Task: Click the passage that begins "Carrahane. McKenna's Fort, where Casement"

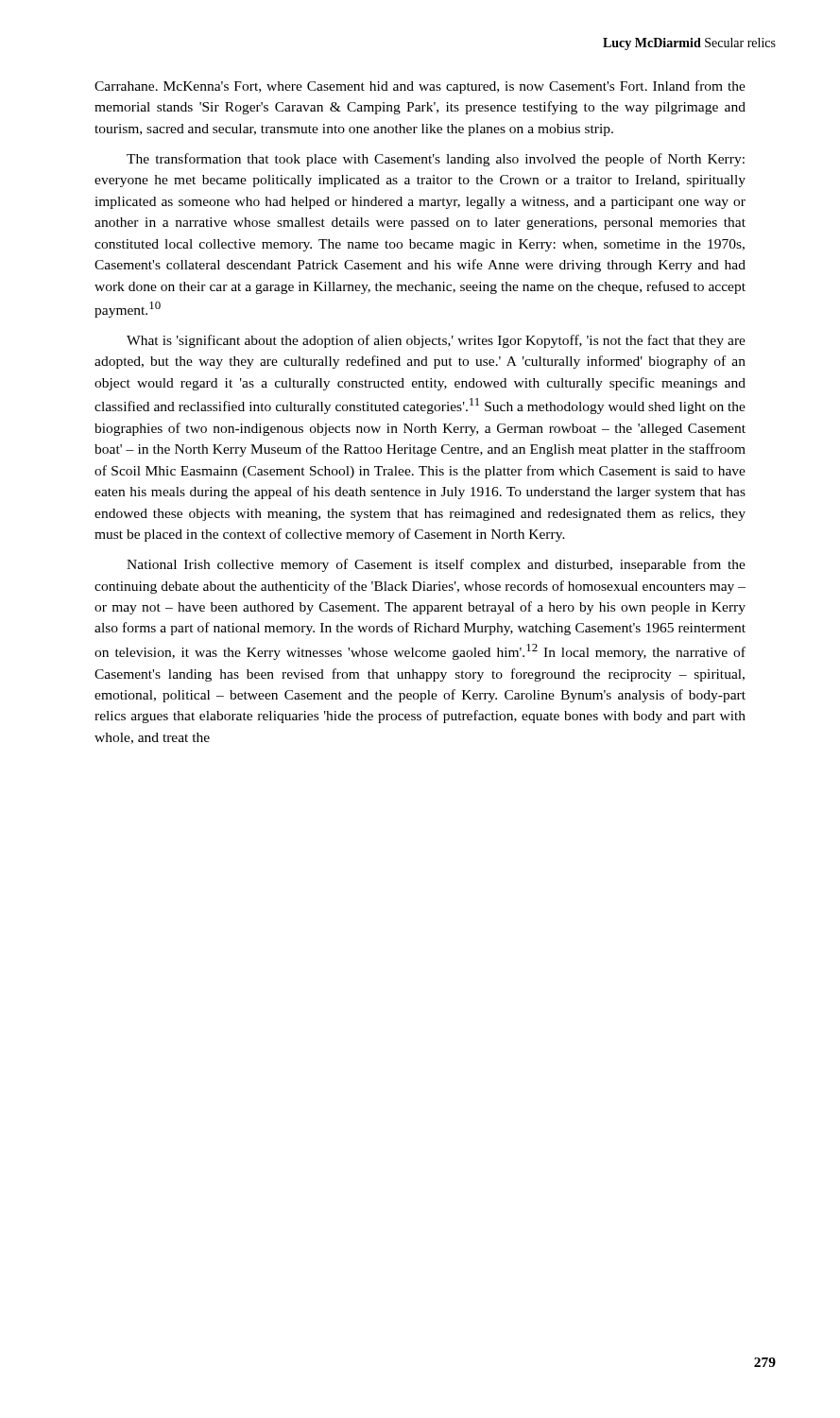Action: (420, 107)
